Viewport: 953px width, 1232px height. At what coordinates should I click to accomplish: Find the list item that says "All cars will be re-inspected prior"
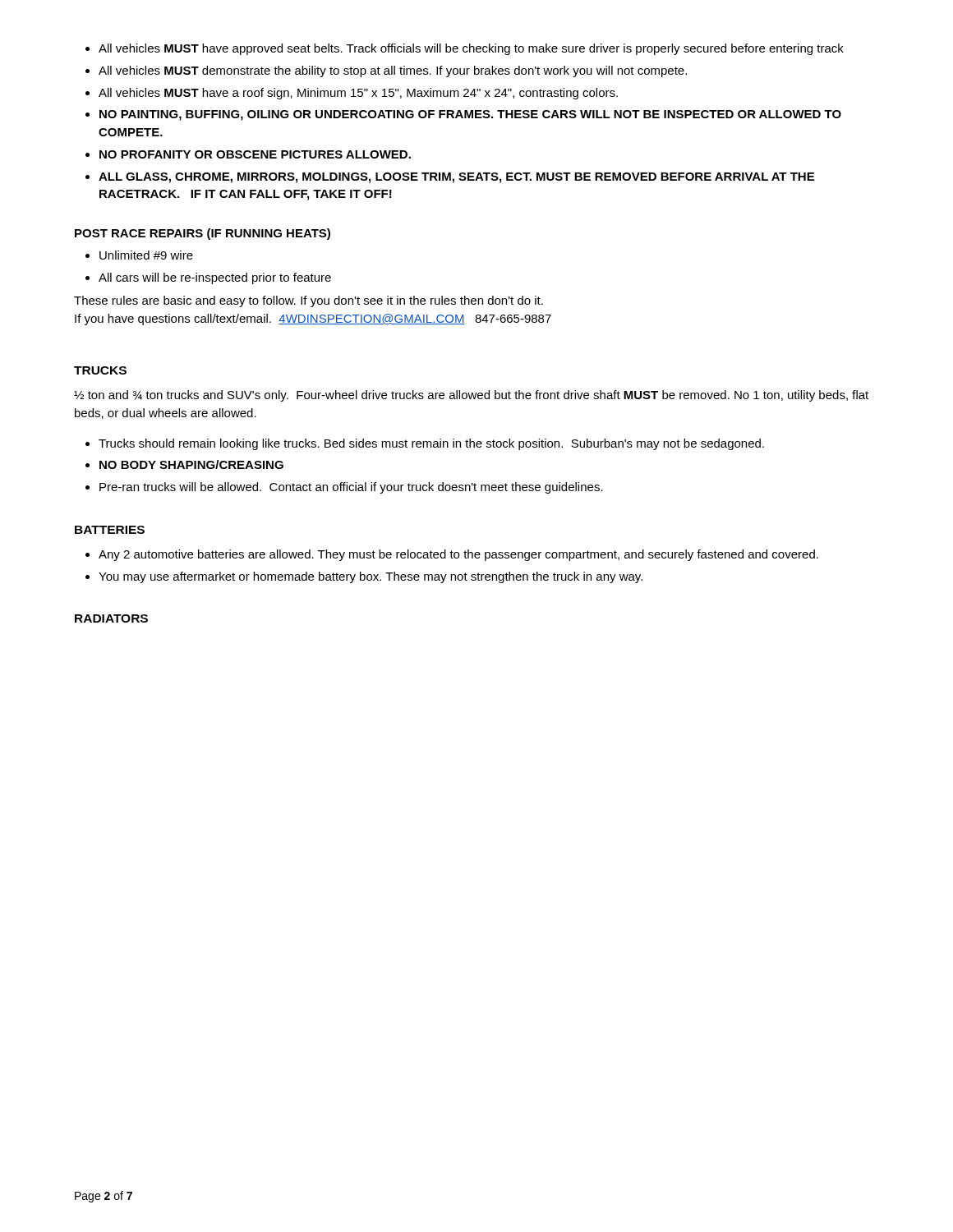pyautogui.click(x=215, y=278)
